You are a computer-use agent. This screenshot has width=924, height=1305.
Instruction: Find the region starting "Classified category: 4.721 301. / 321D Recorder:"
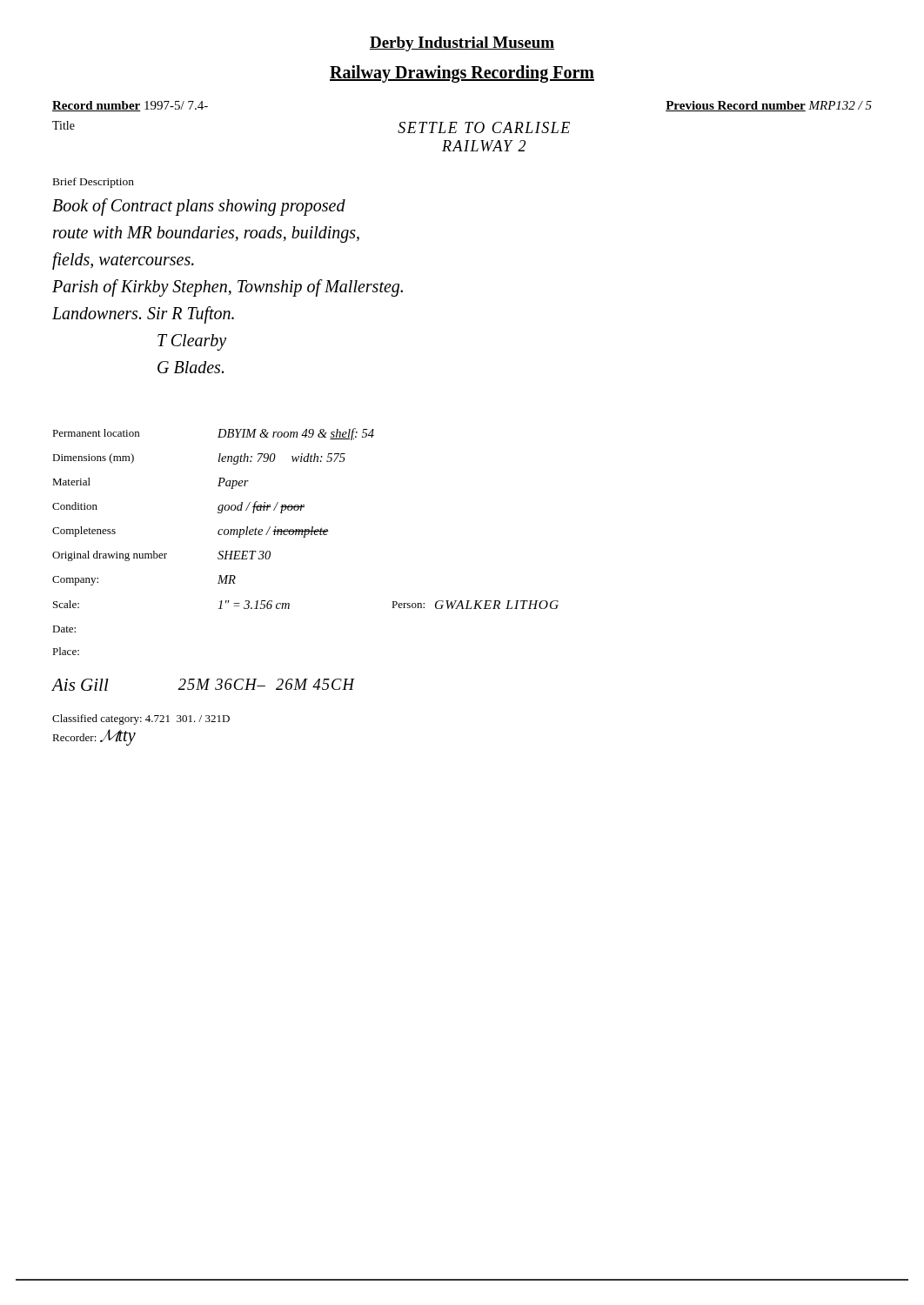tap(141, 728)
